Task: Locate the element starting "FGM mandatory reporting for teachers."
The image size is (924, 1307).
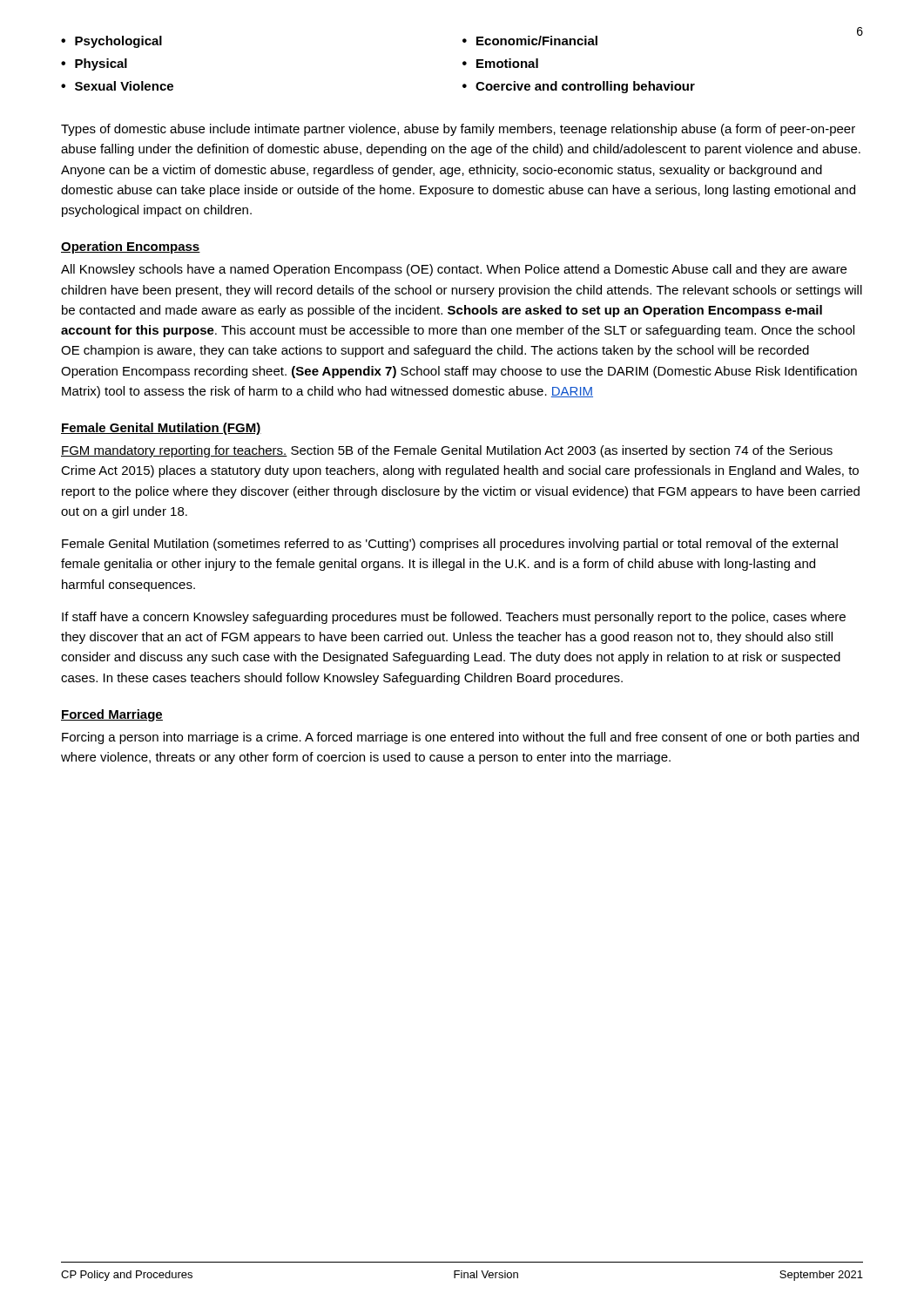Action: [x=461, y=480]
